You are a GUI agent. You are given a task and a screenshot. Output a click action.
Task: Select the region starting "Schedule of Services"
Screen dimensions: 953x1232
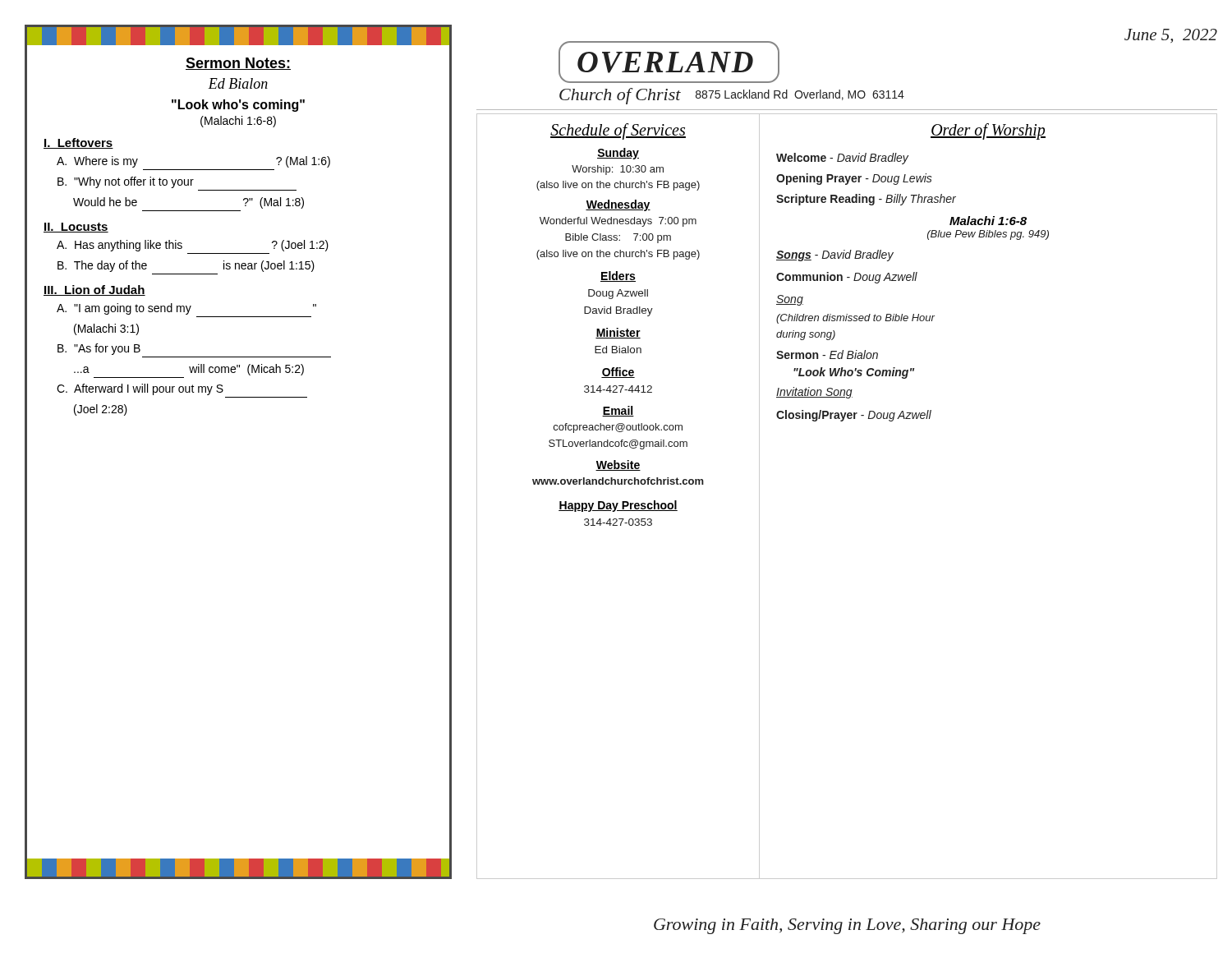[x=618, y=130]
